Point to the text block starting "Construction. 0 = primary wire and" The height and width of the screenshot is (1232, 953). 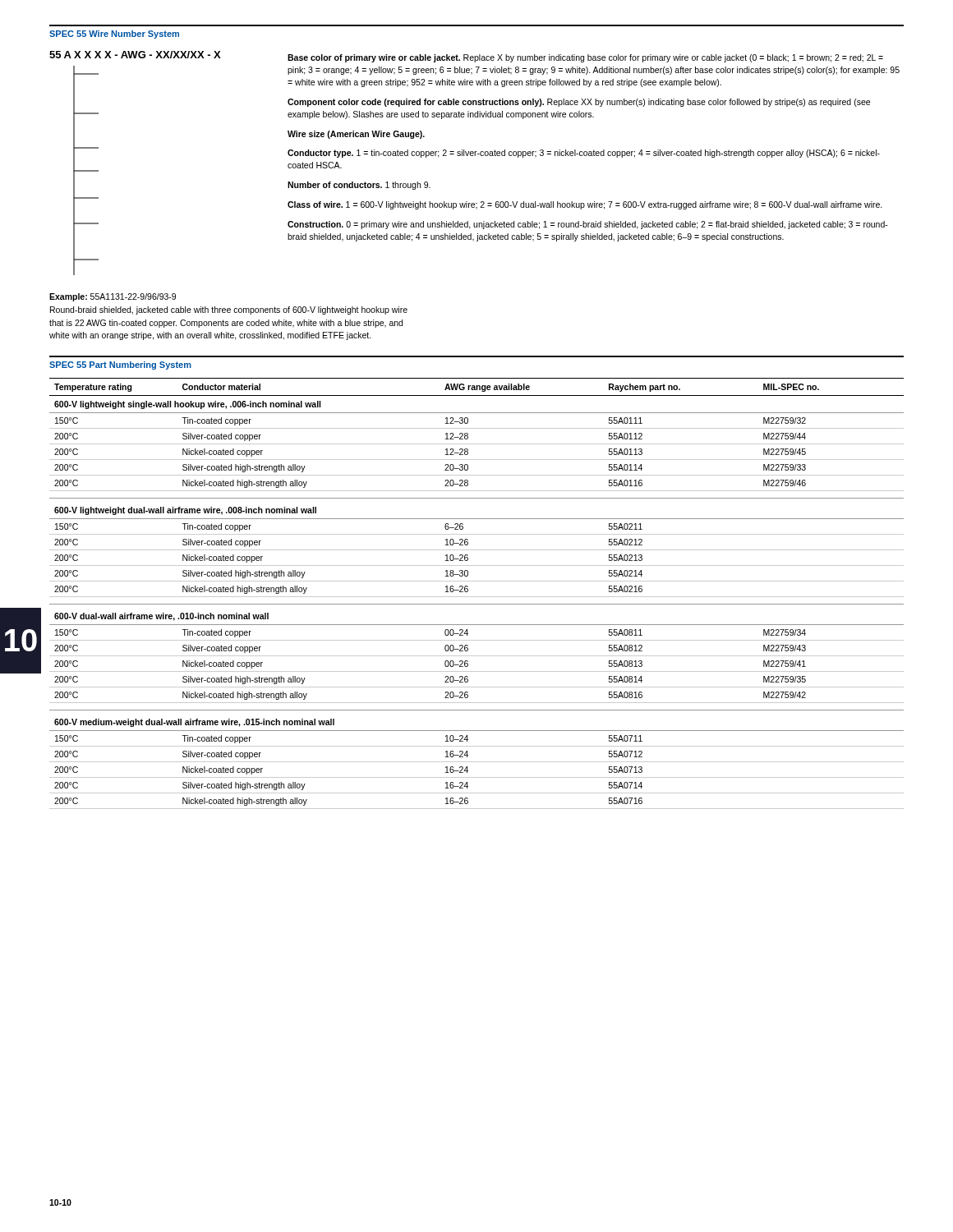pos(588,230)
